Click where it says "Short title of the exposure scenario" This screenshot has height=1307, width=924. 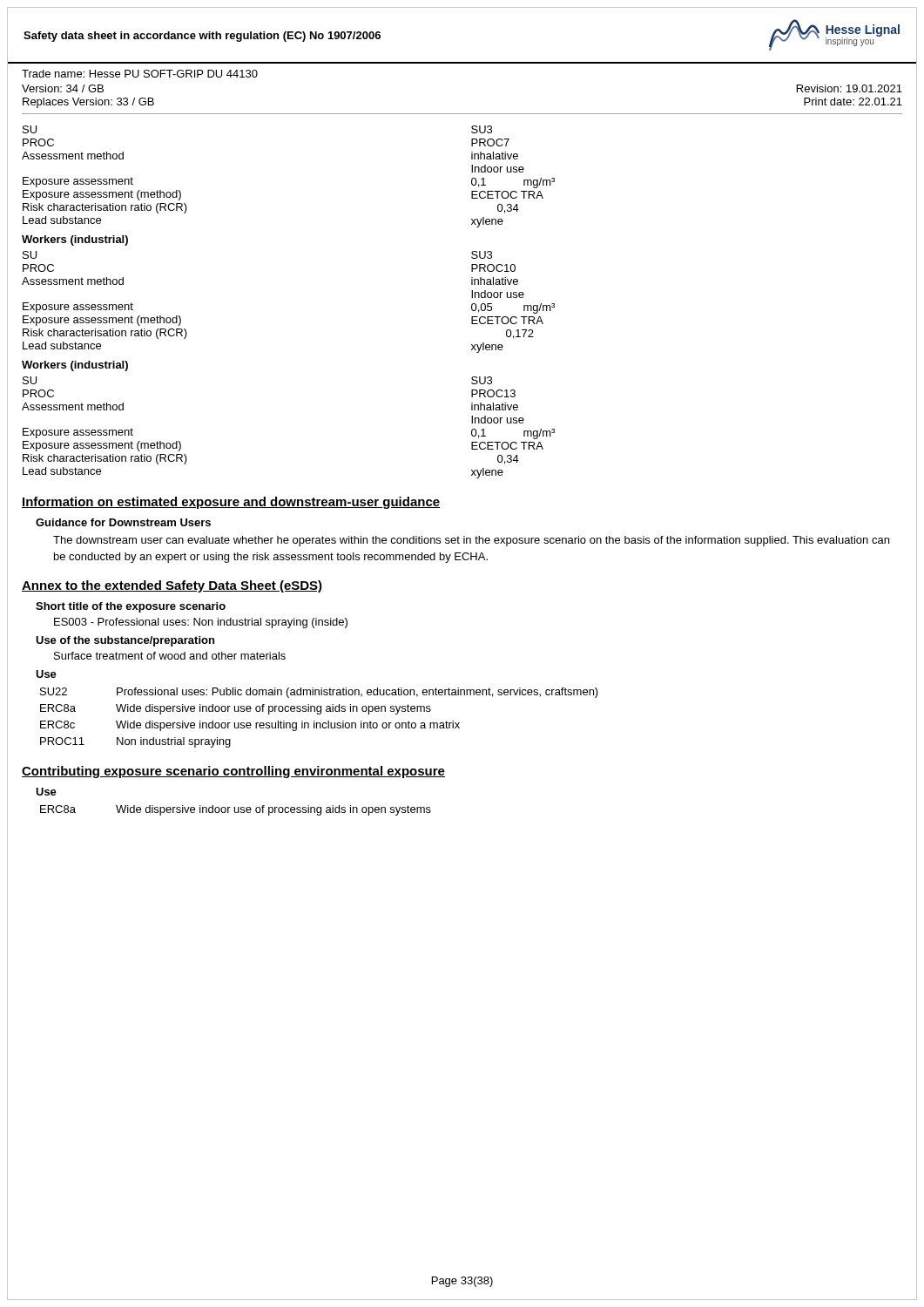coord(131,606)
